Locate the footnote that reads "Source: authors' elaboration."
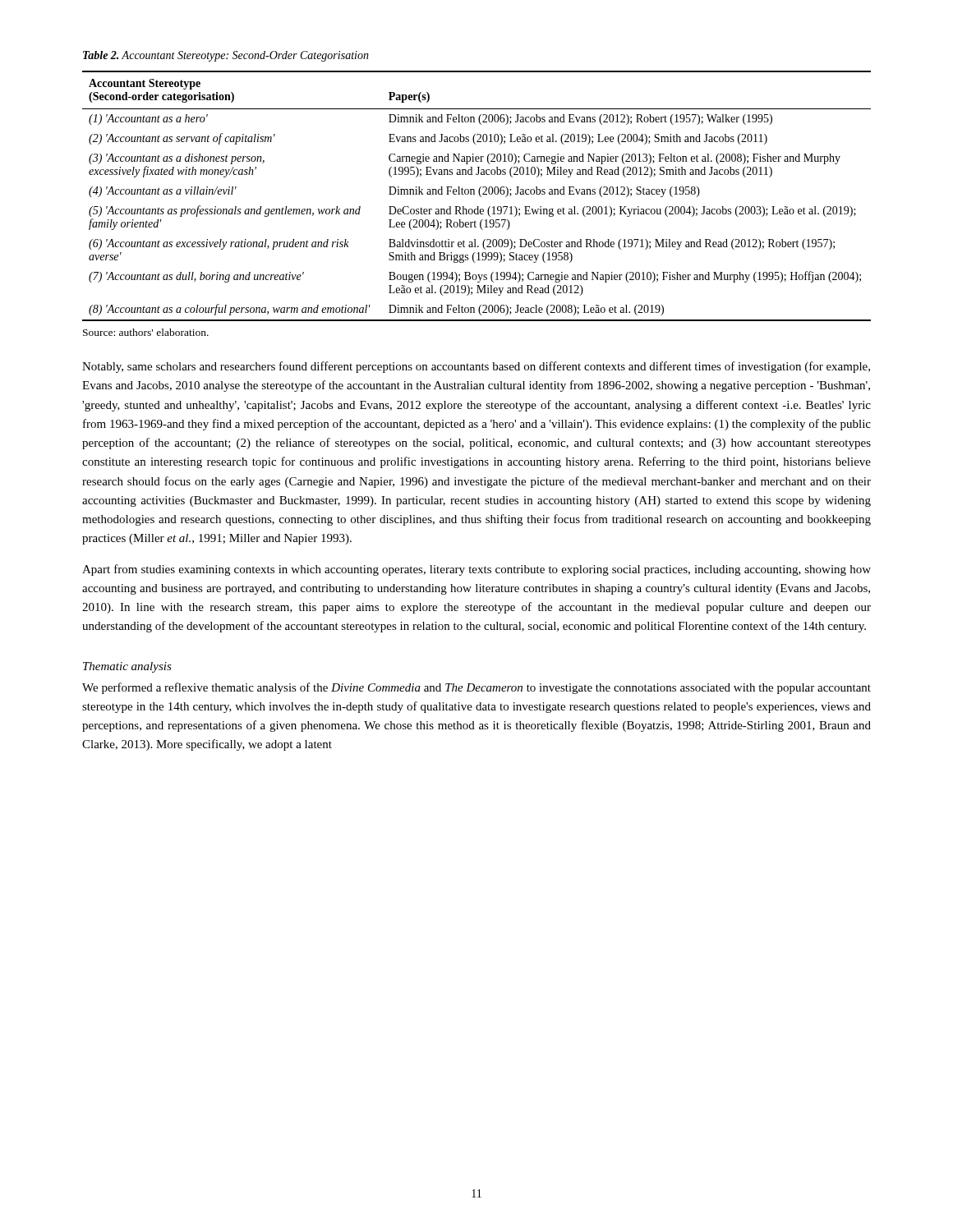This screenshot has width=953, height=1232. pos(146,332)
